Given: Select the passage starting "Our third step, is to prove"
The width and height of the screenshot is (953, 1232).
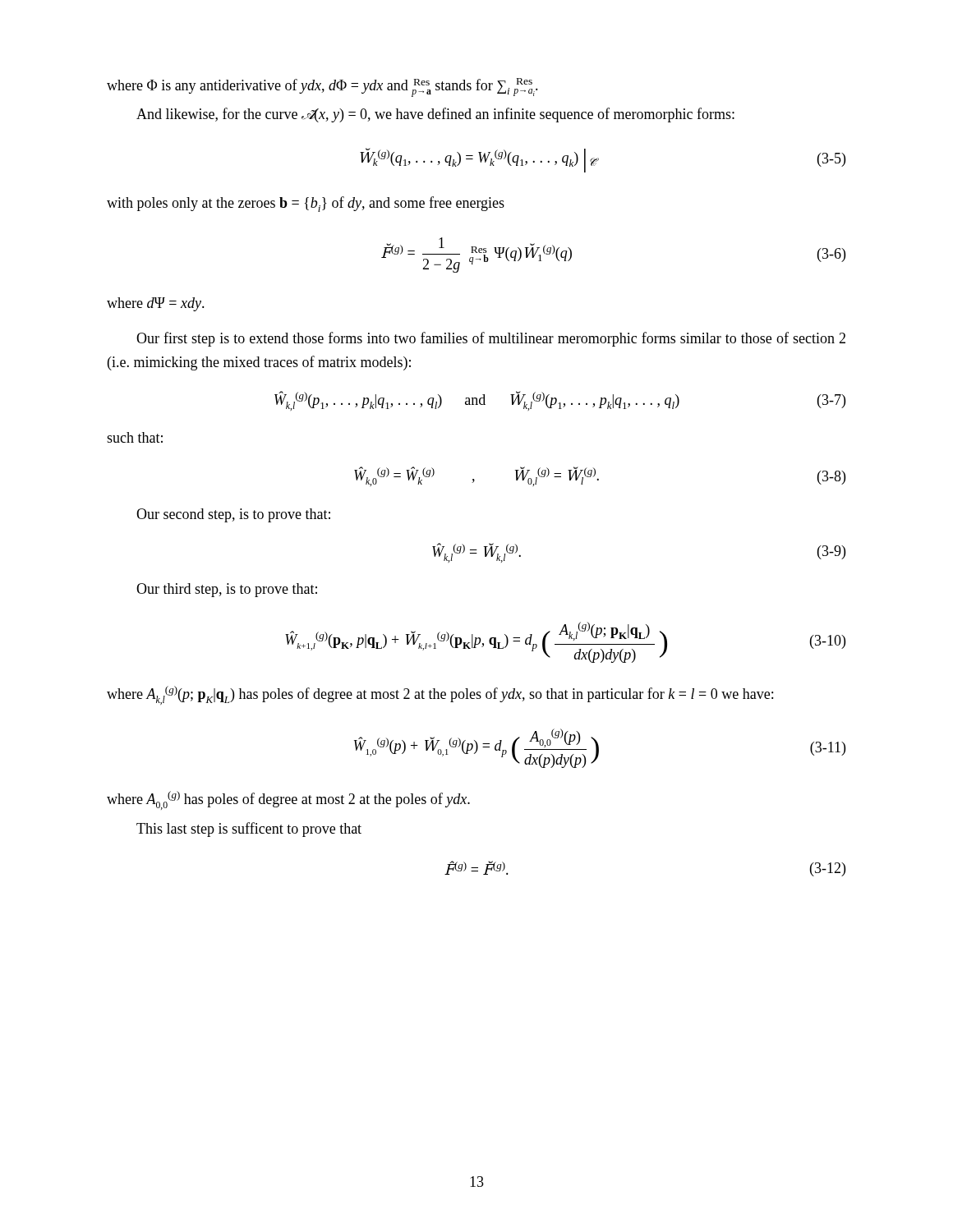Looking at the screenshot, I should [227, 589].
